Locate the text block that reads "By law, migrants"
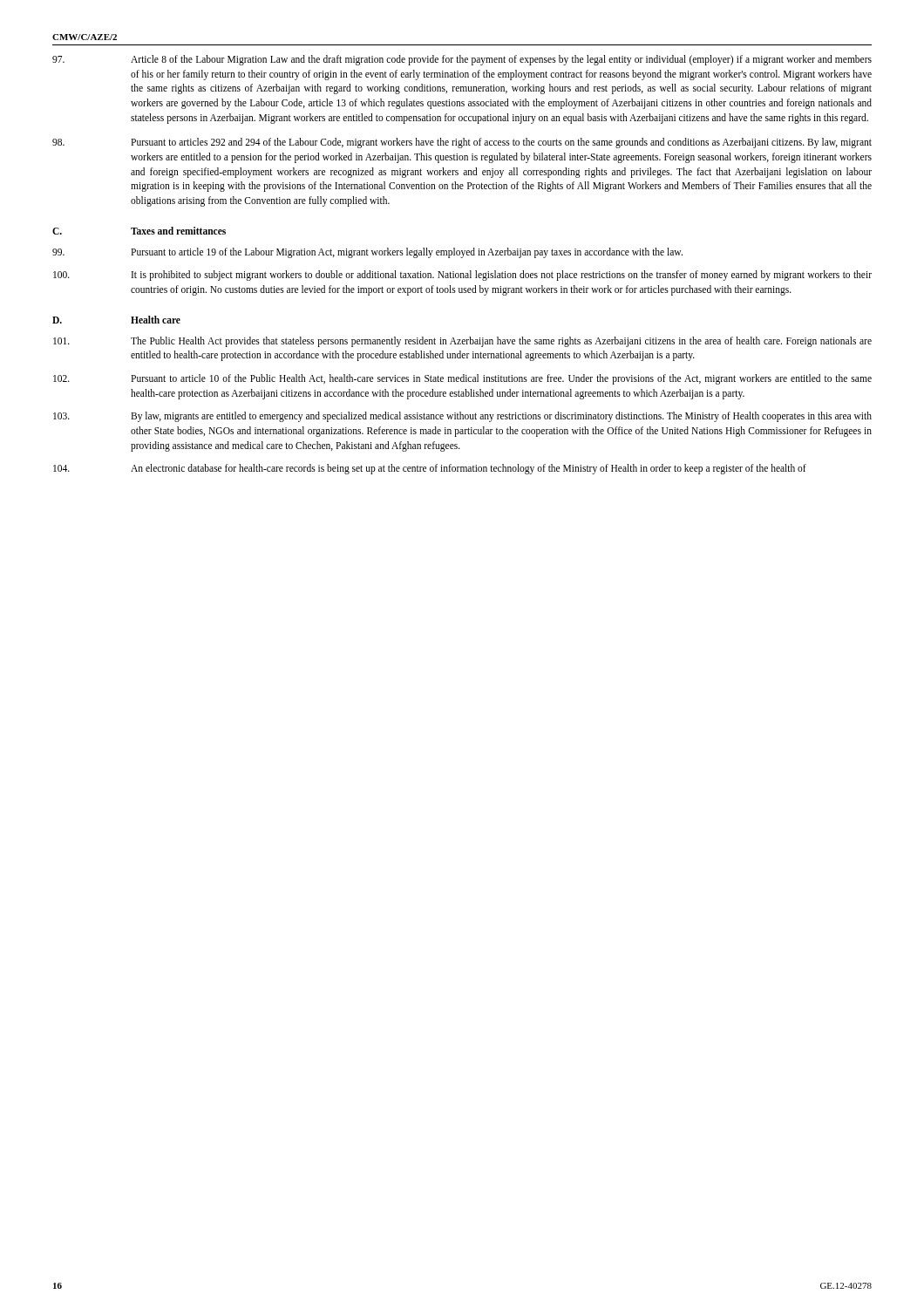924x1308 pixels. [462, 430]
